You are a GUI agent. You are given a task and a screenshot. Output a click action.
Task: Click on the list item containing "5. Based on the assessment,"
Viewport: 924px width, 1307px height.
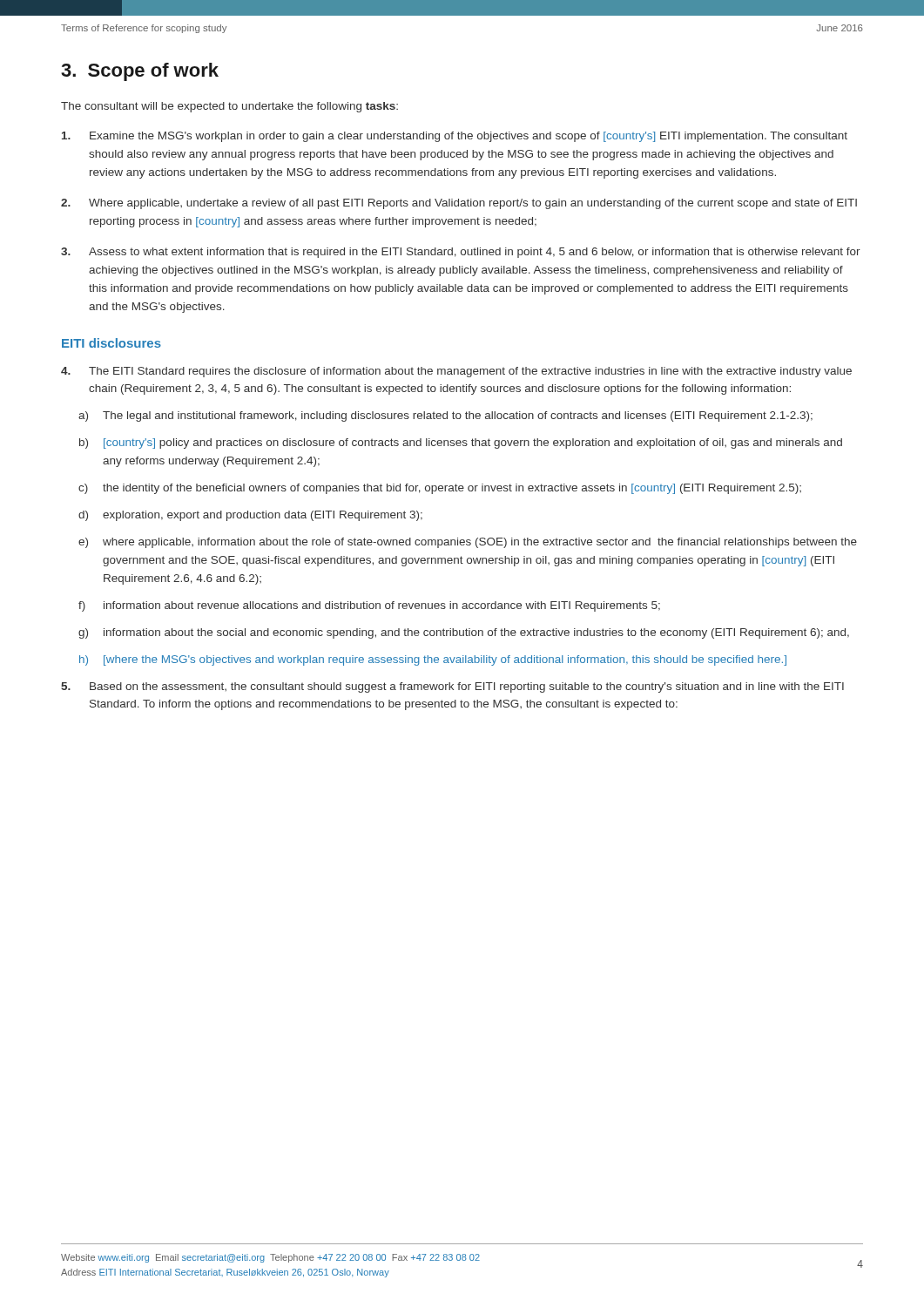462,696
